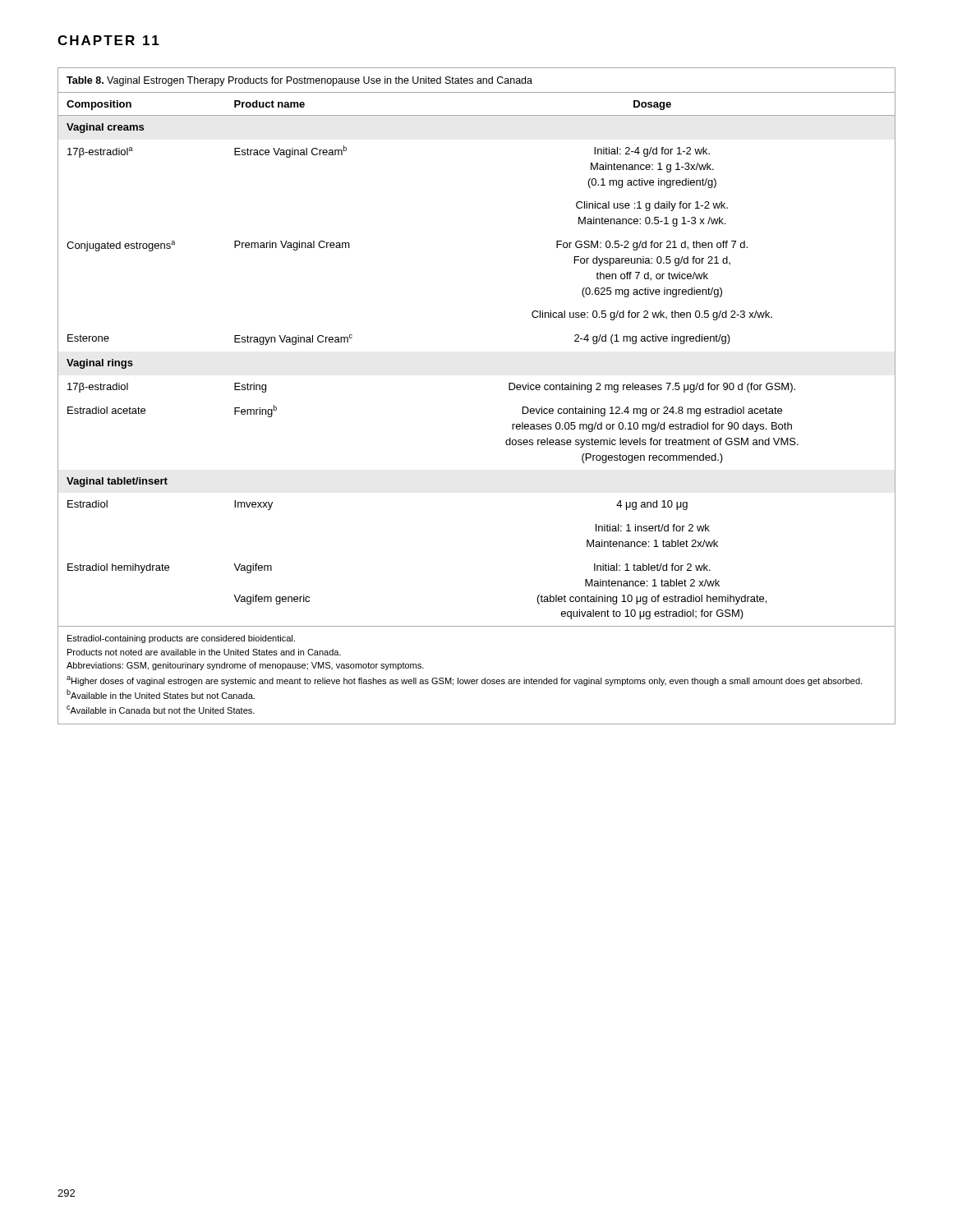Find the text starting "CHAPTER 11"
The image size is (953, 1232).
pyautogui.click(x=109, y=41)
